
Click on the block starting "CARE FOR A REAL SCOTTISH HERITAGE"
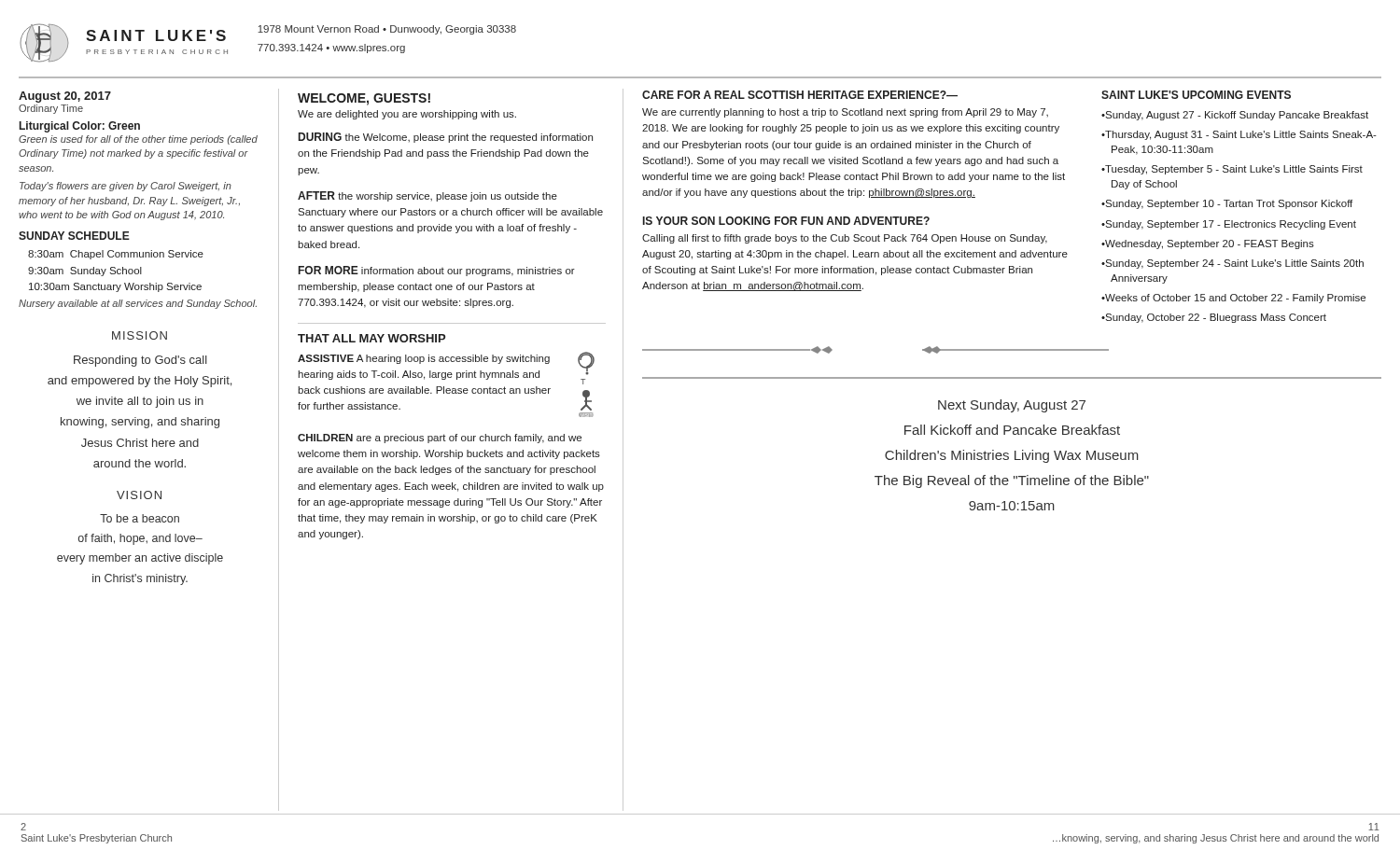click(800, 95)
